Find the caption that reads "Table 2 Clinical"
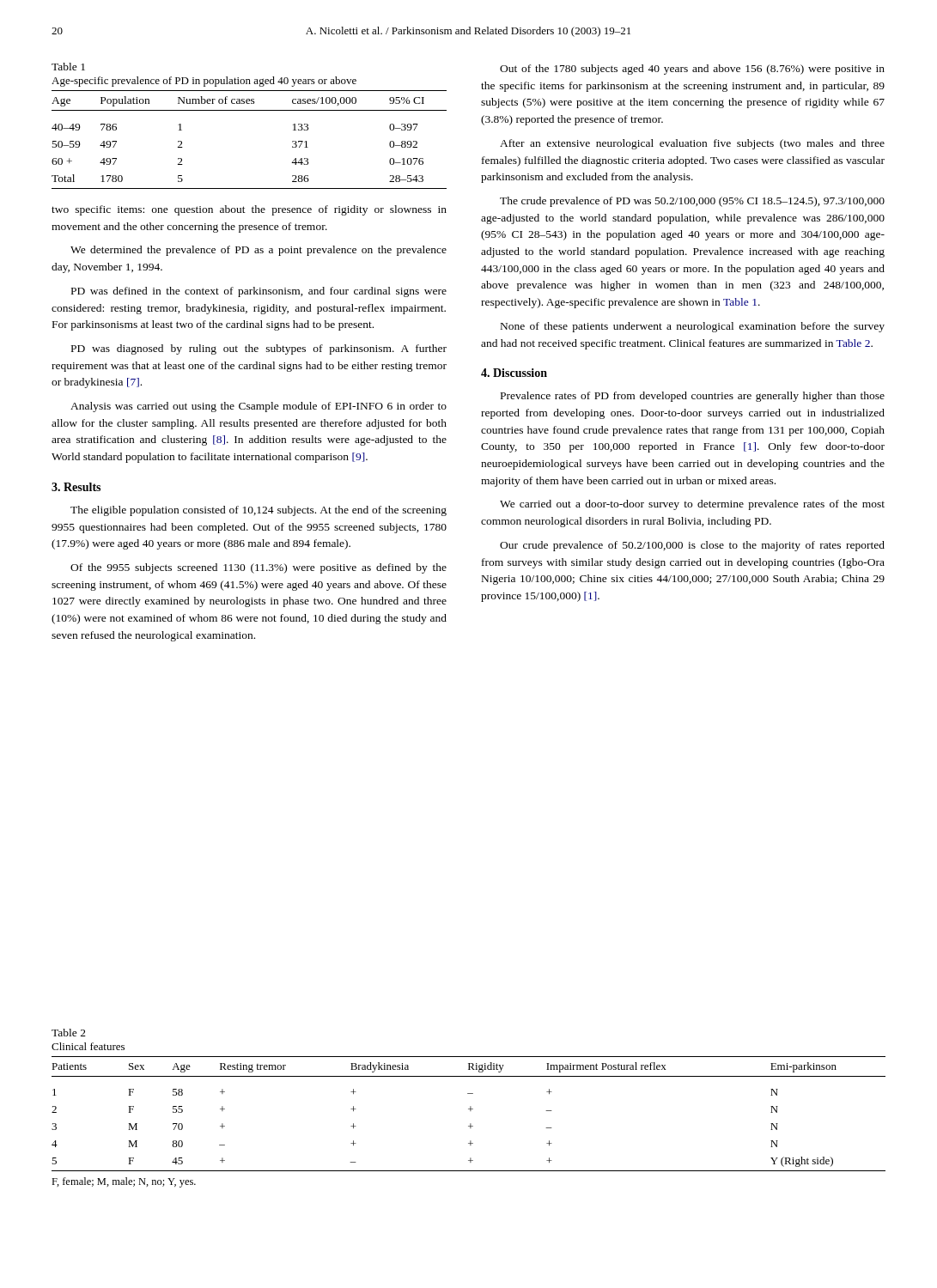937x1288 pixels. (x=69, y=1033)
